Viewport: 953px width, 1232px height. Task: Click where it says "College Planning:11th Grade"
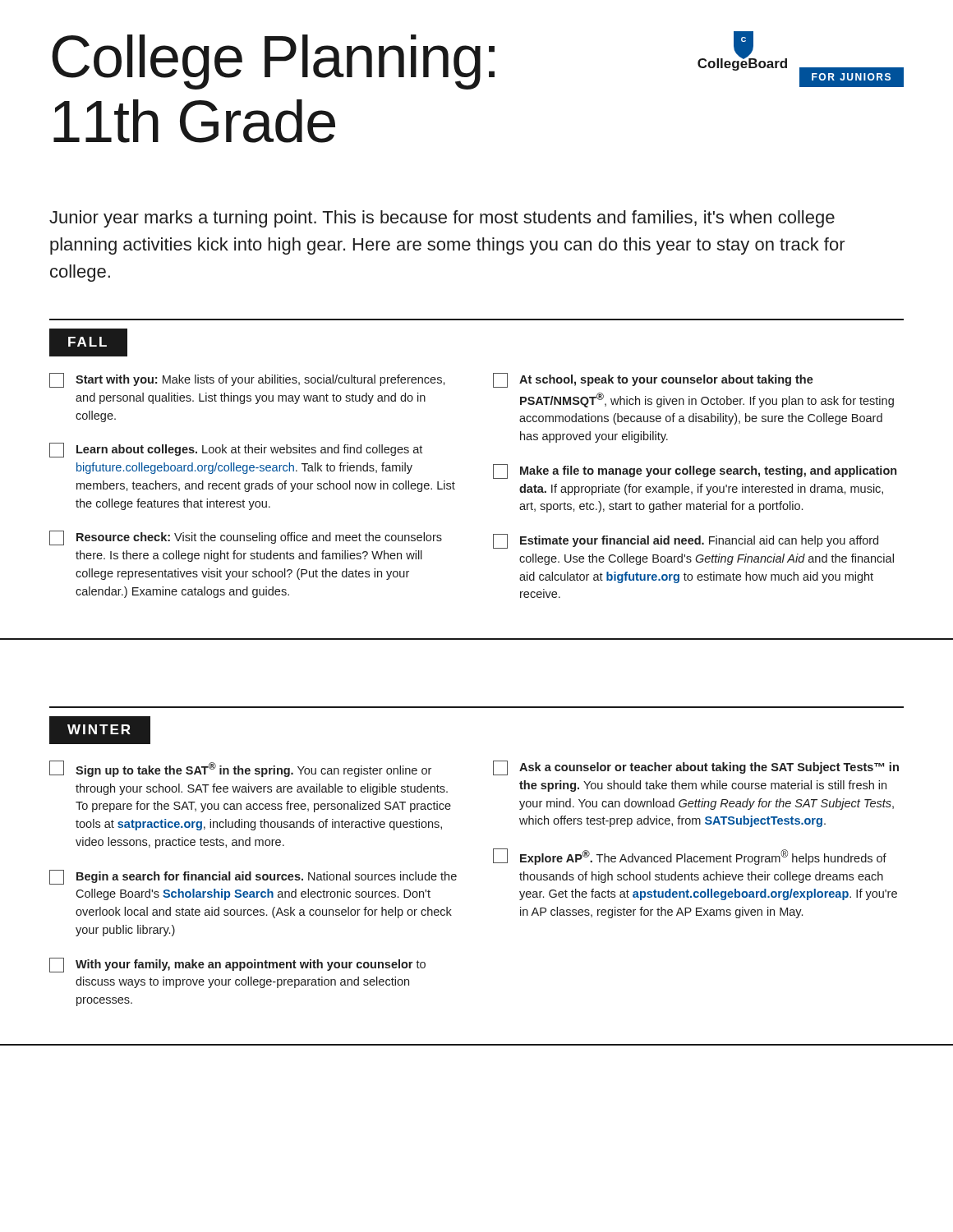pos(274,90)
